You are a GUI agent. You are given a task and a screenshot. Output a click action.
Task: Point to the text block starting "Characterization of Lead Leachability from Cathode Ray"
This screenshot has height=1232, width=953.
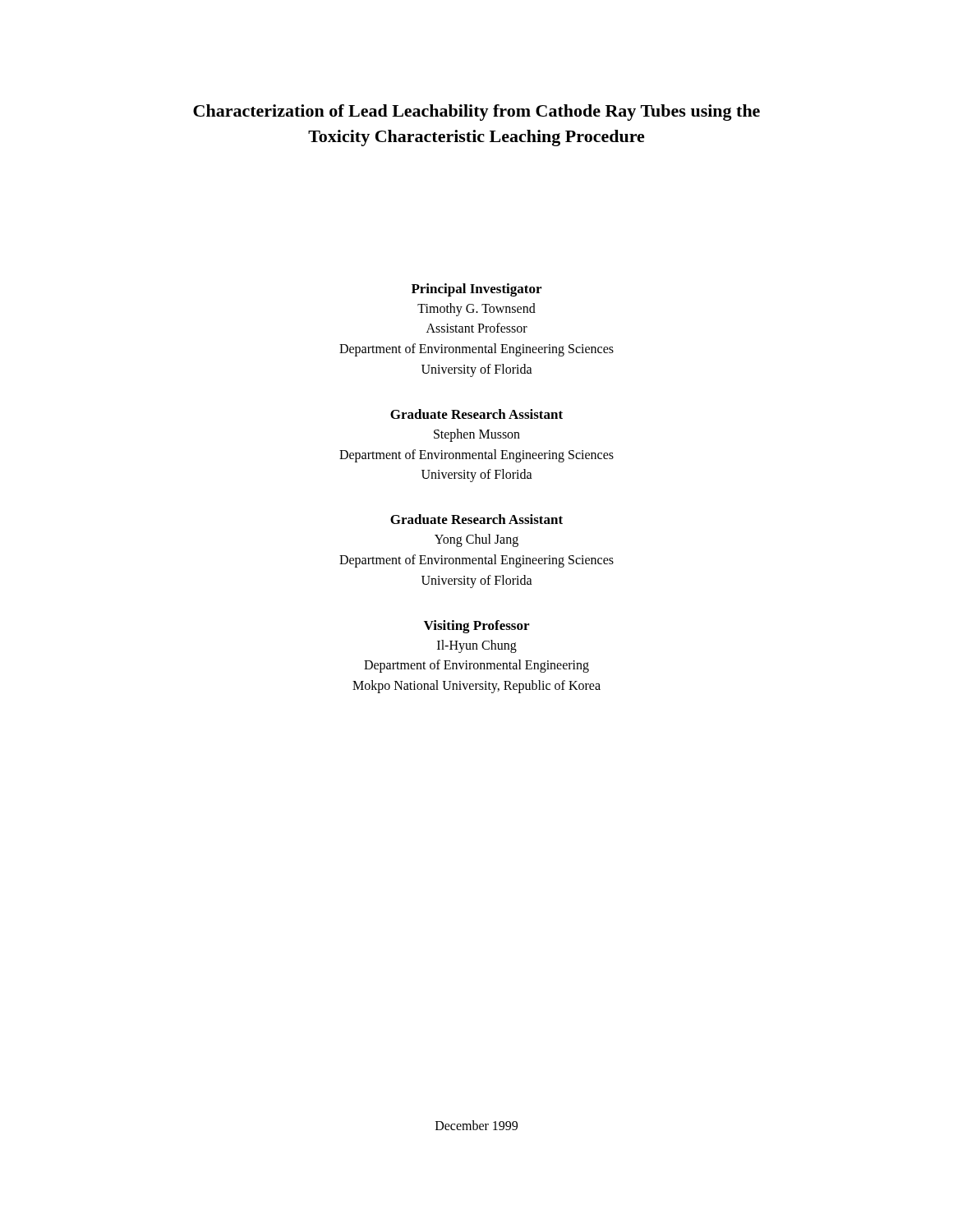point(476,124)
